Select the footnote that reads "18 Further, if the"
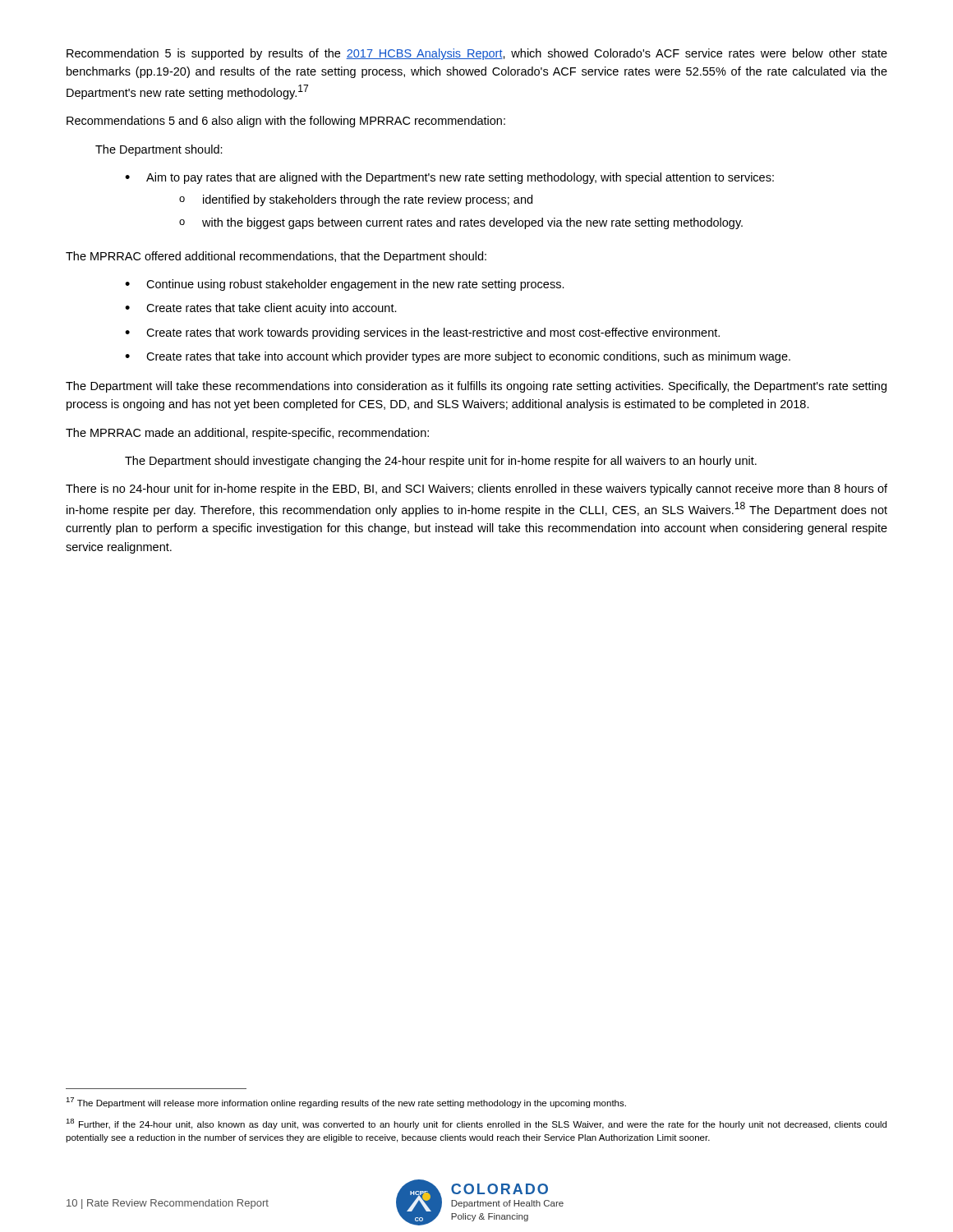The image size is (953, 1232). point(476,1129)
